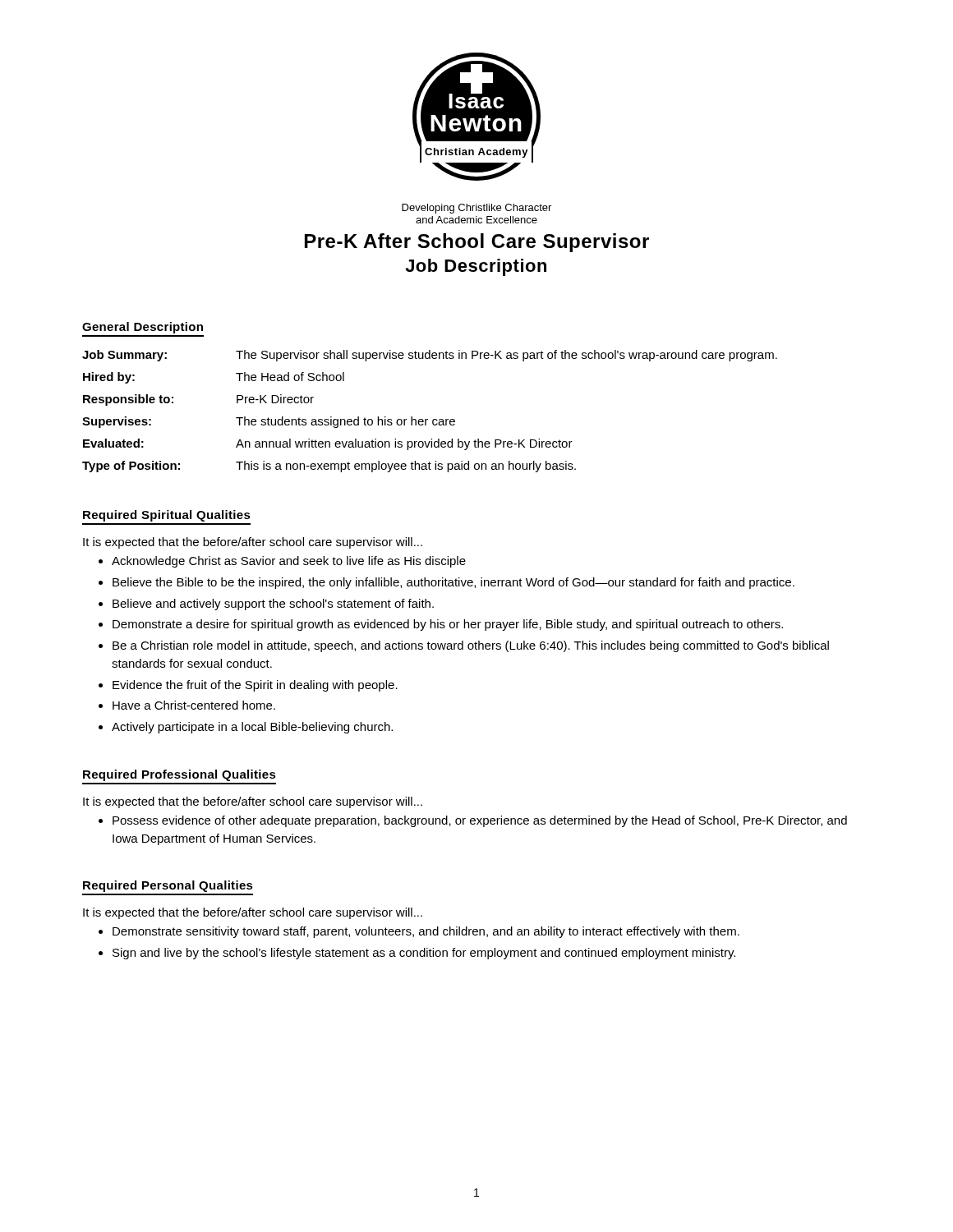This screenshot has width=953, height=1232.
Task: Find the text block starting "Job Description"
Action: pos(476,266)
